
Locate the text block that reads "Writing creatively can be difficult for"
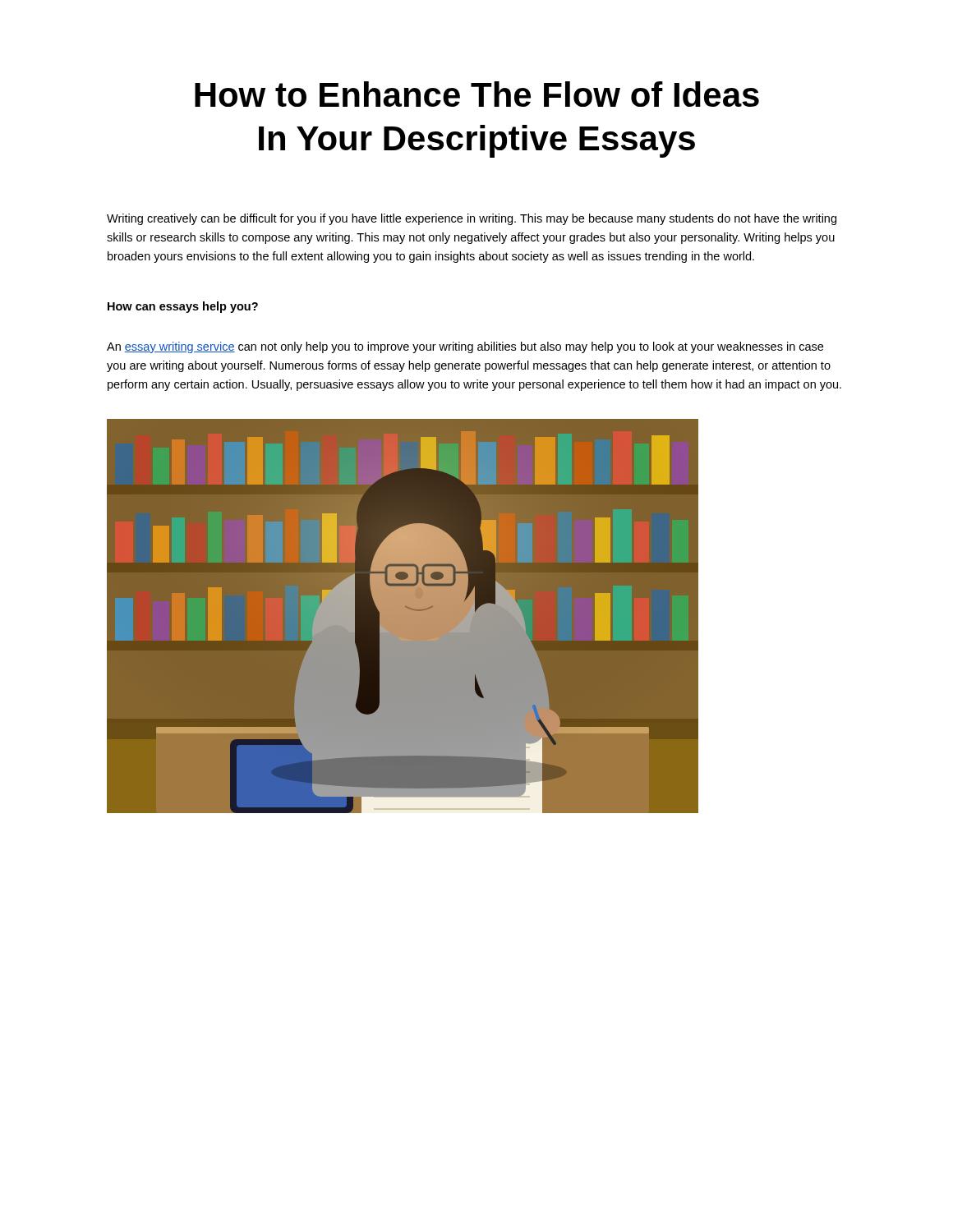tap(472, 238)
